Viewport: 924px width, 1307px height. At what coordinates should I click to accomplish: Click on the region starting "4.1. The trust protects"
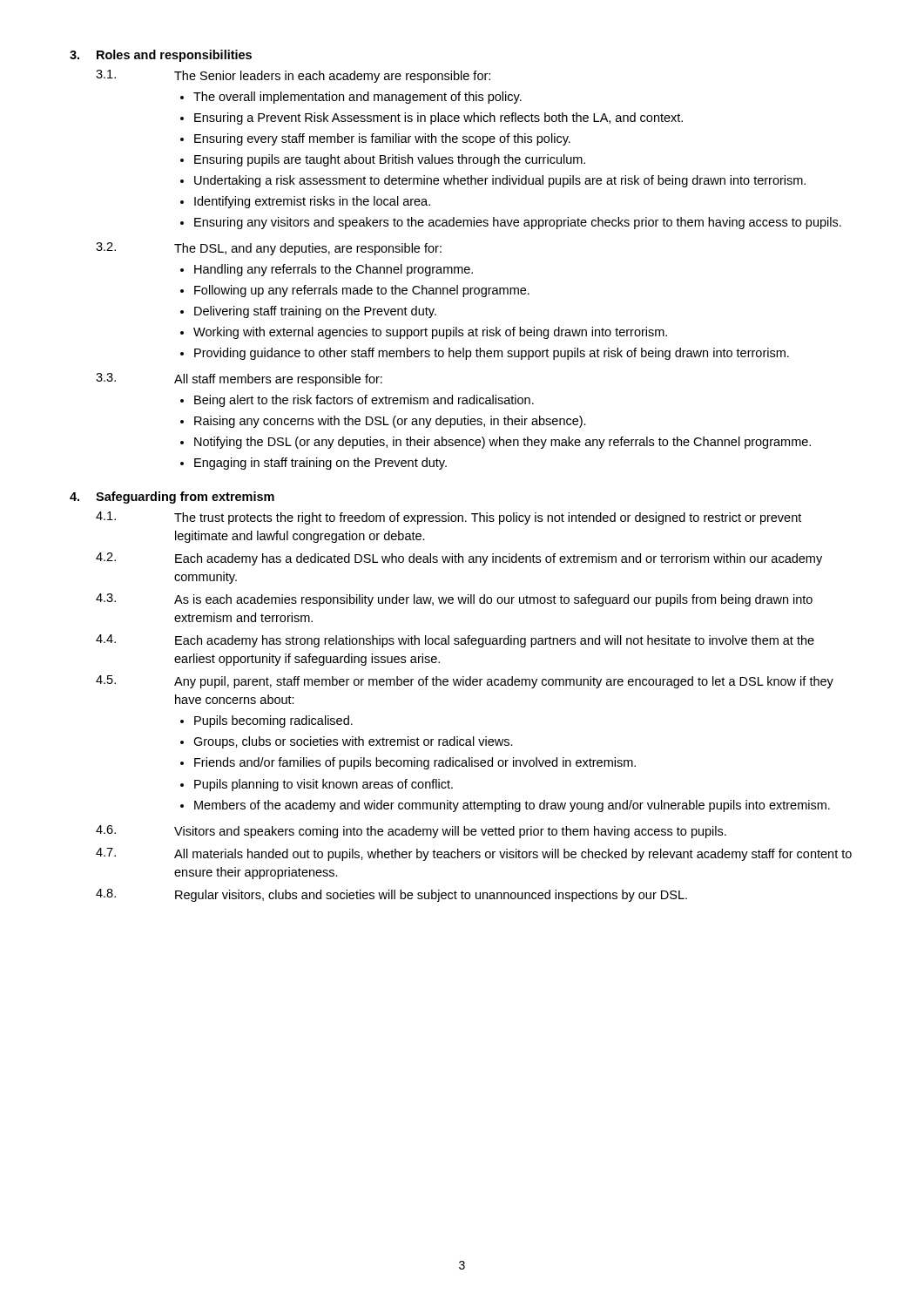[x=462, y=527]
